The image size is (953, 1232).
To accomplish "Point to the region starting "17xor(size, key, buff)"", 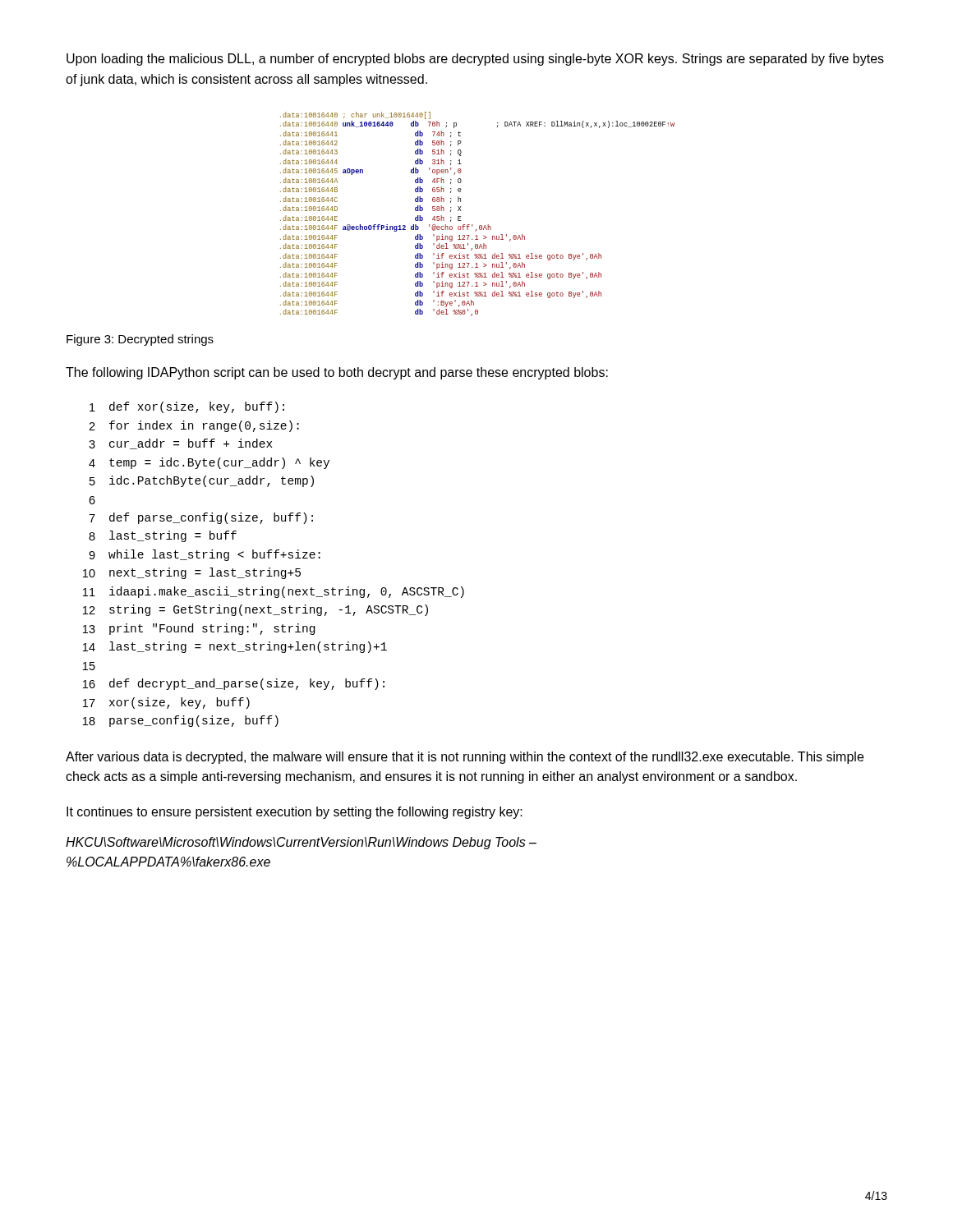I will click(159, 703).
